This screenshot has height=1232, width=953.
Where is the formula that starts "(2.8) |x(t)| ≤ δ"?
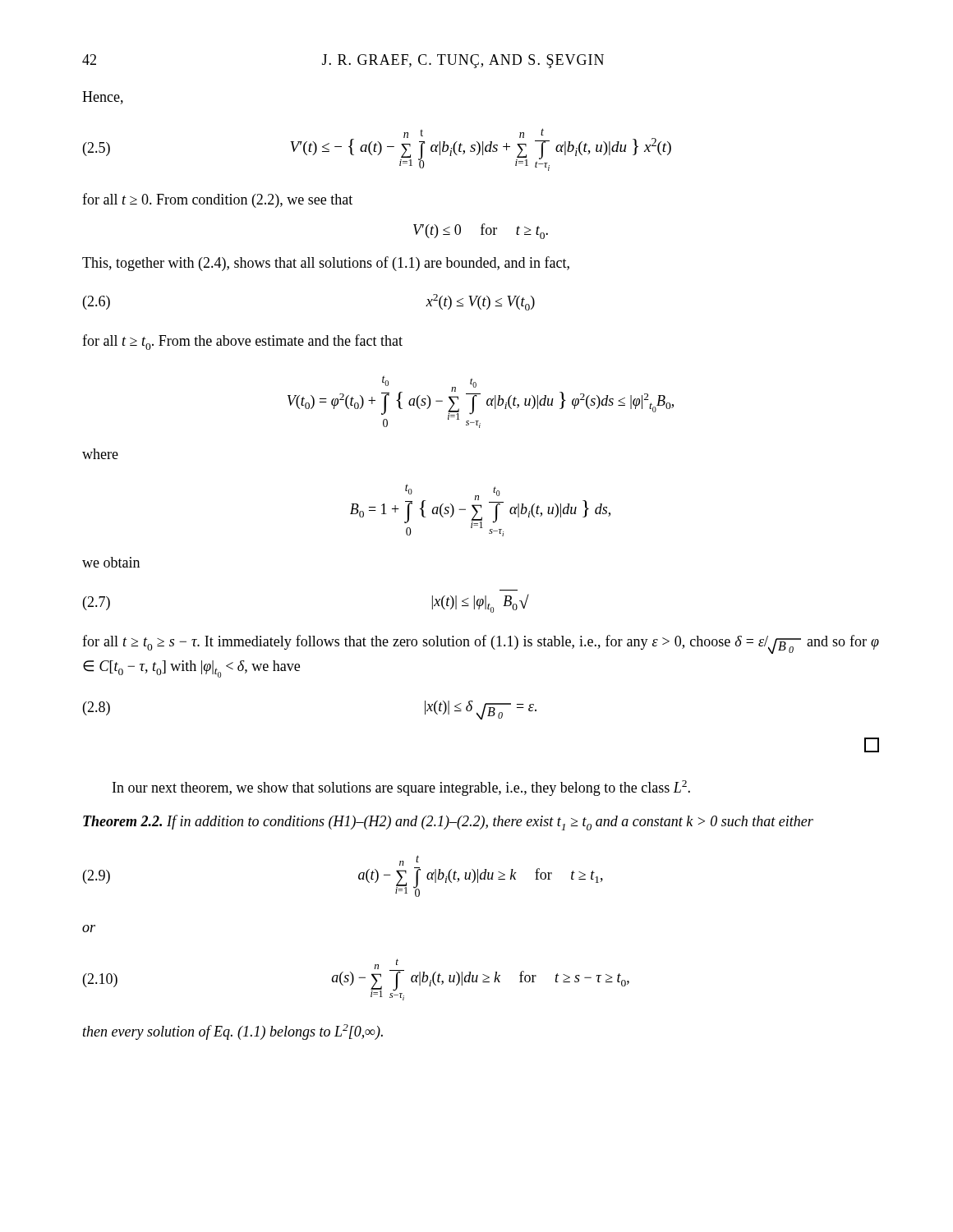click(x=481, y=708)
